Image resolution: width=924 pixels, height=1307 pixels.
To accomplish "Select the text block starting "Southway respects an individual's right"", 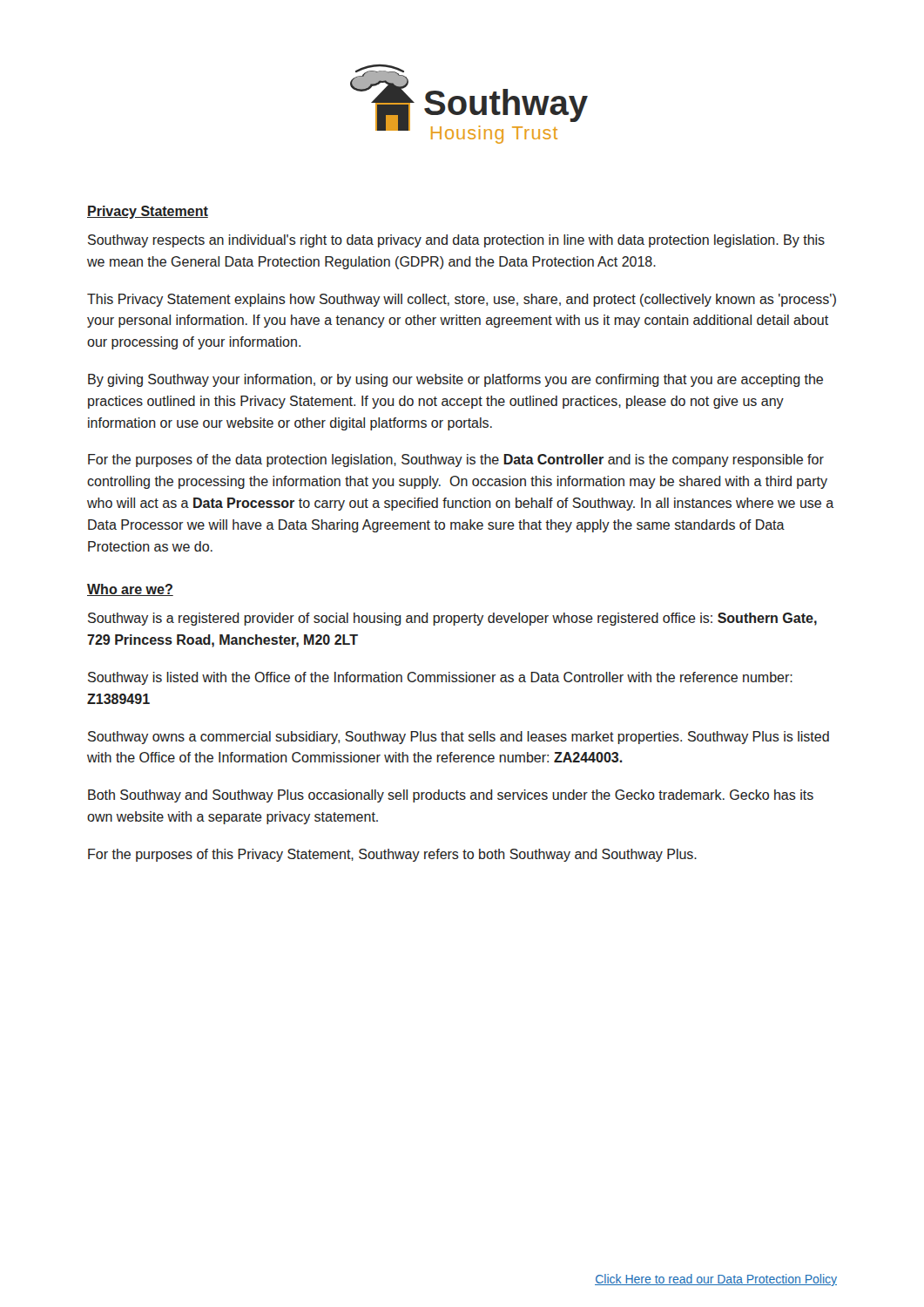I will 456,251.
